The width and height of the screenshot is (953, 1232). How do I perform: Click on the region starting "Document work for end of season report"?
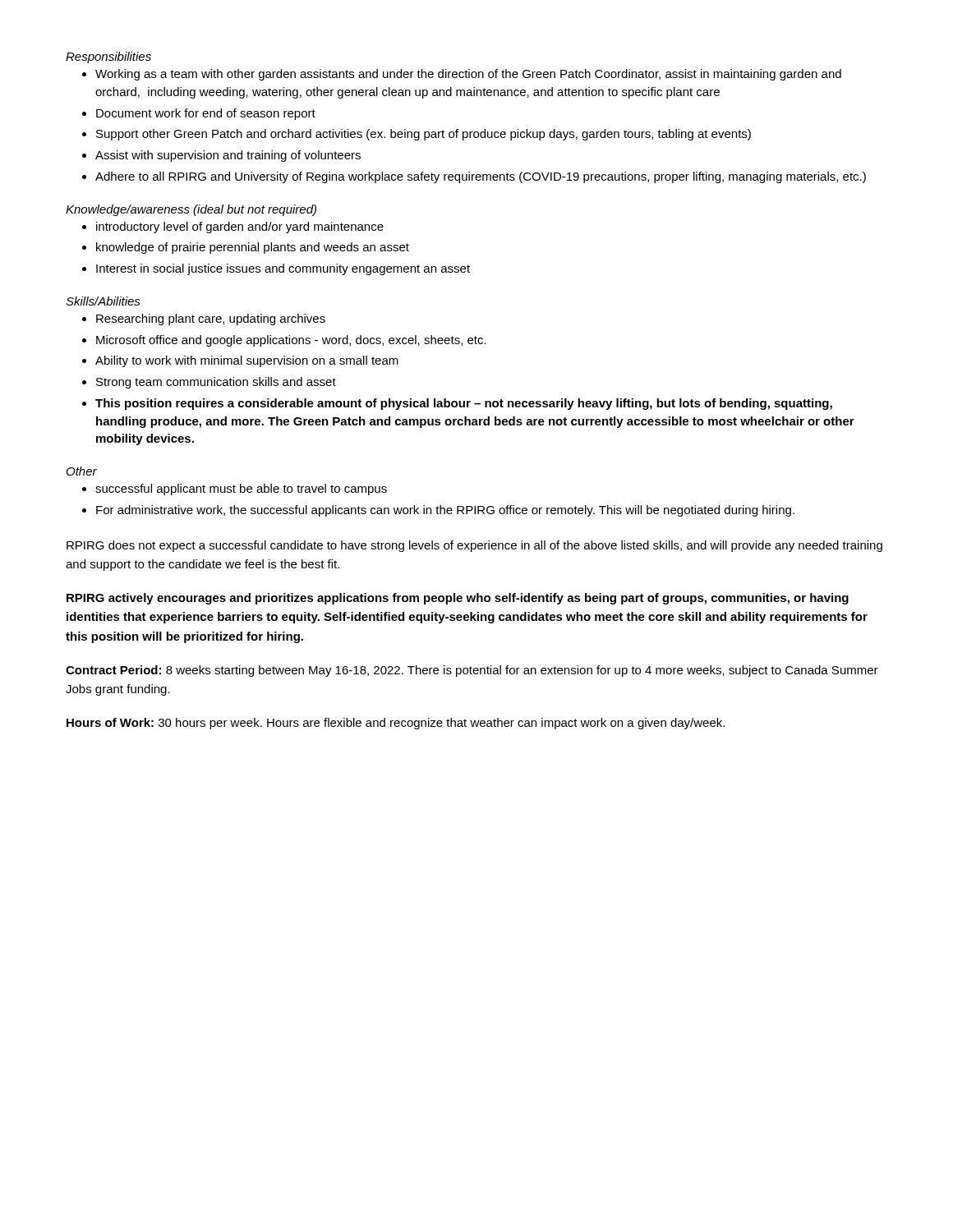click(206, 114)
